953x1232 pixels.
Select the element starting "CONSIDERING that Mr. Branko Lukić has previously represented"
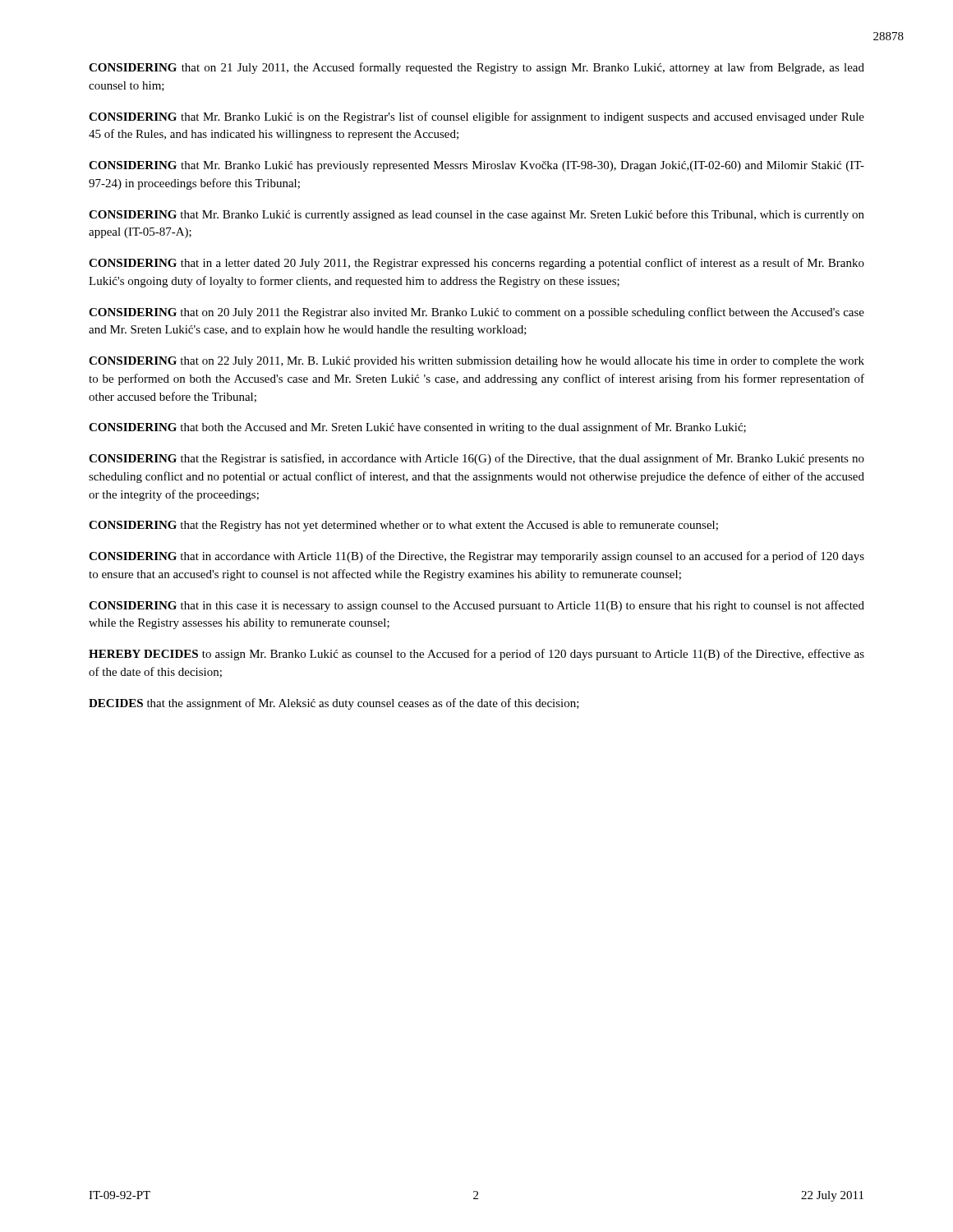(x=476, y=174)
